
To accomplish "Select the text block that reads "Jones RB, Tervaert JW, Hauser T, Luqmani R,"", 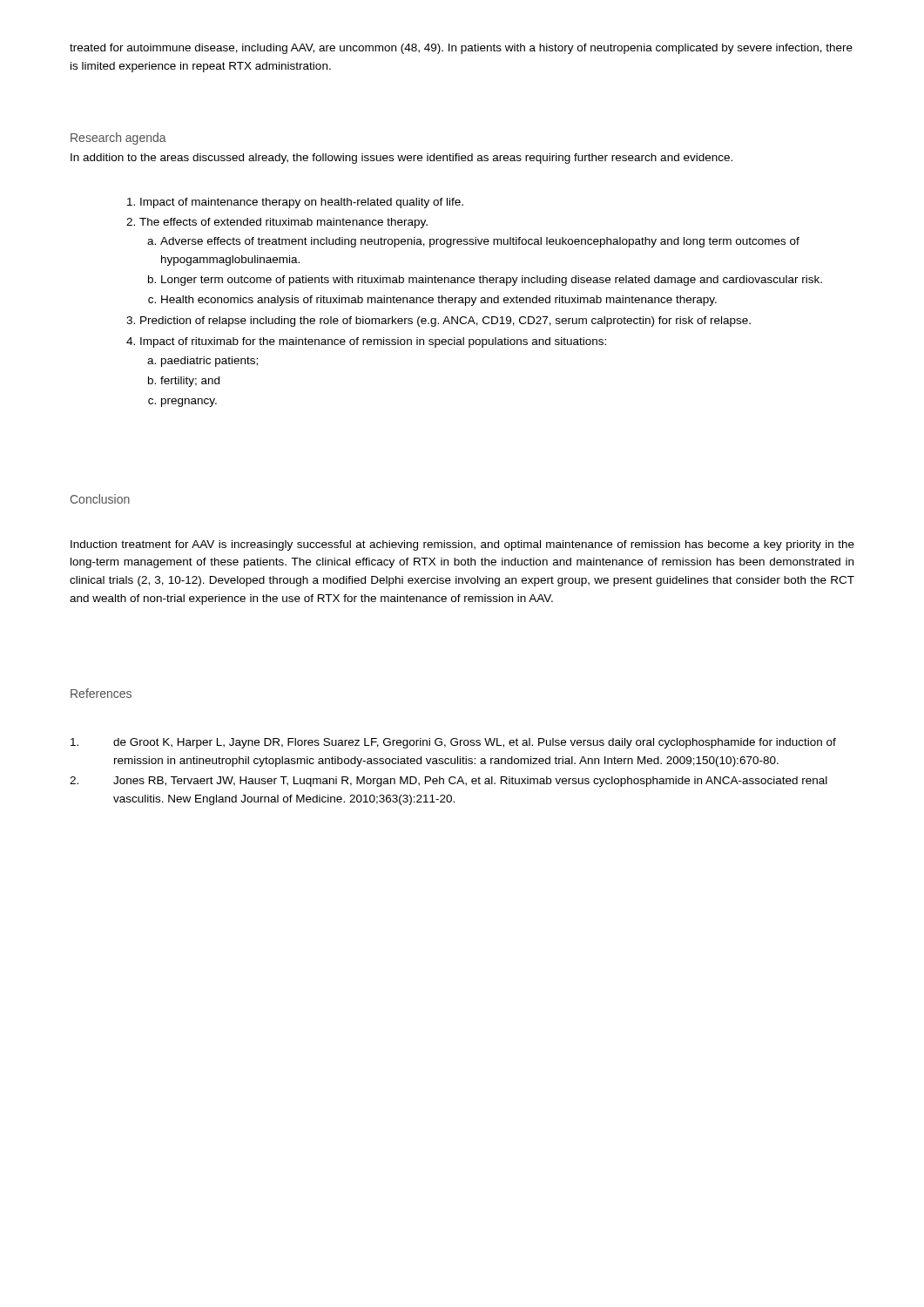I will pyautogui.click(x=462, y=790).
